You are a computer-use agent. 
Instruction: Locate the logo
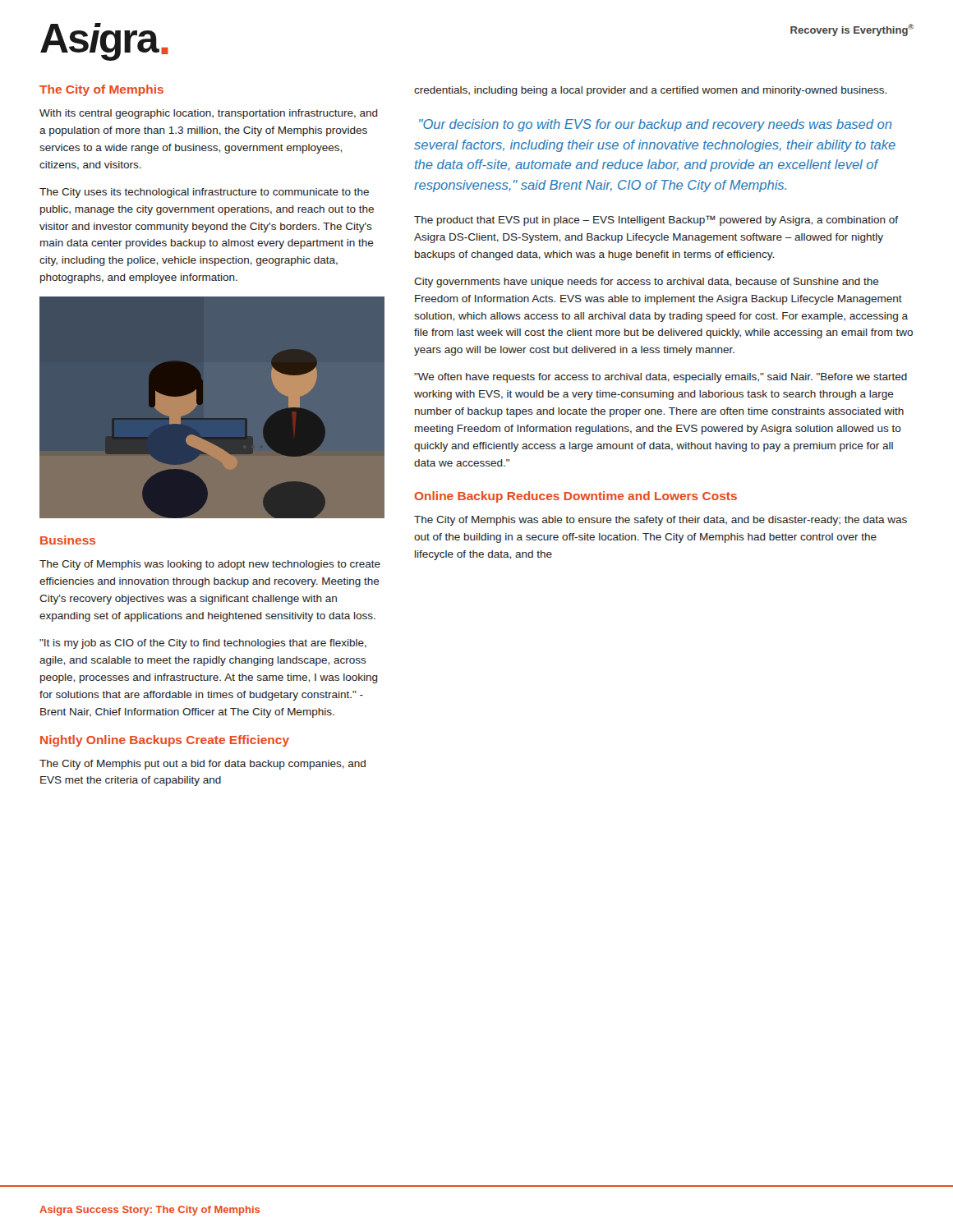pos(105,39)
